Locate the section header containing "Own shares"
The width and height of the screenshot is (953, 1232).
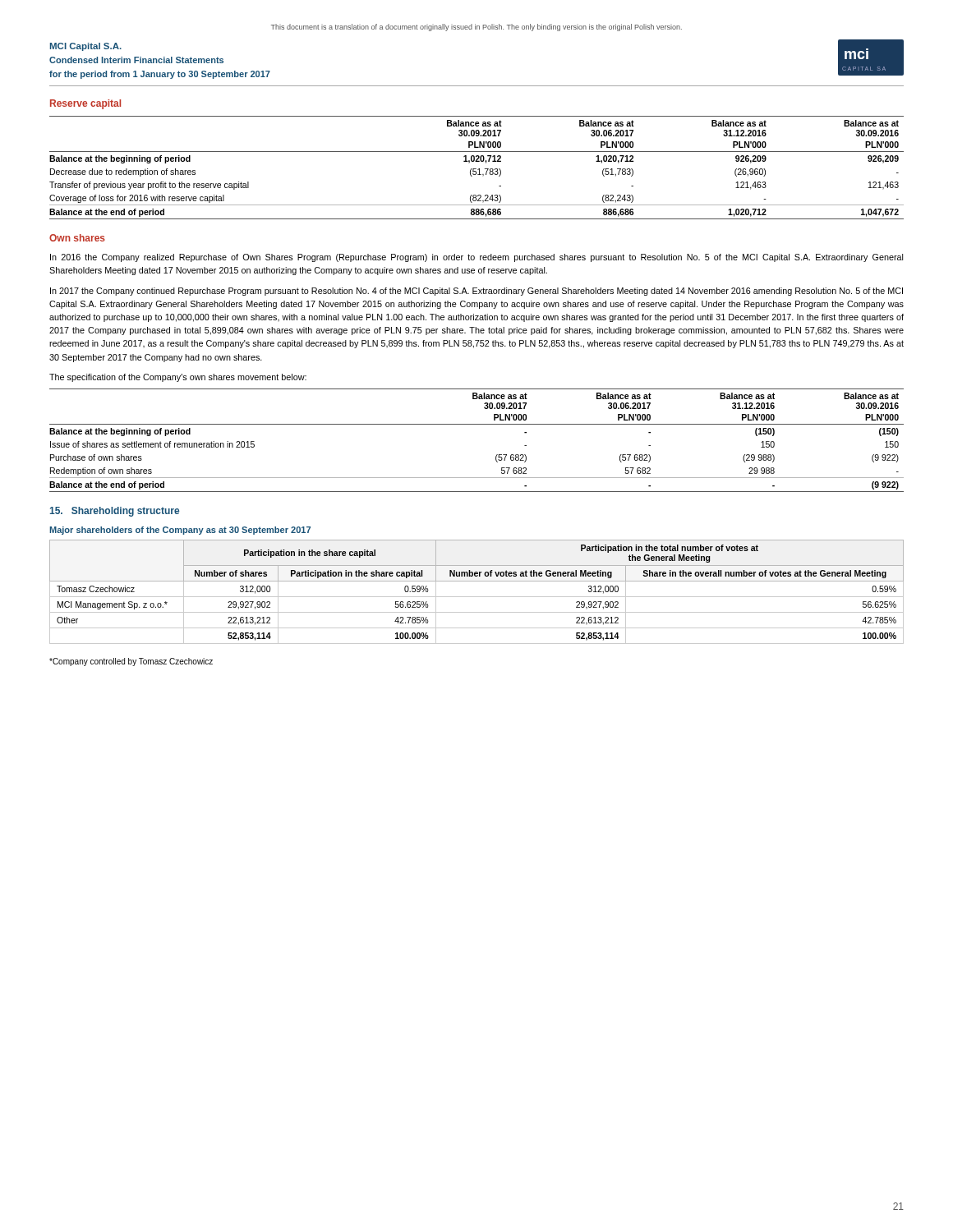[x=77, y=238]
